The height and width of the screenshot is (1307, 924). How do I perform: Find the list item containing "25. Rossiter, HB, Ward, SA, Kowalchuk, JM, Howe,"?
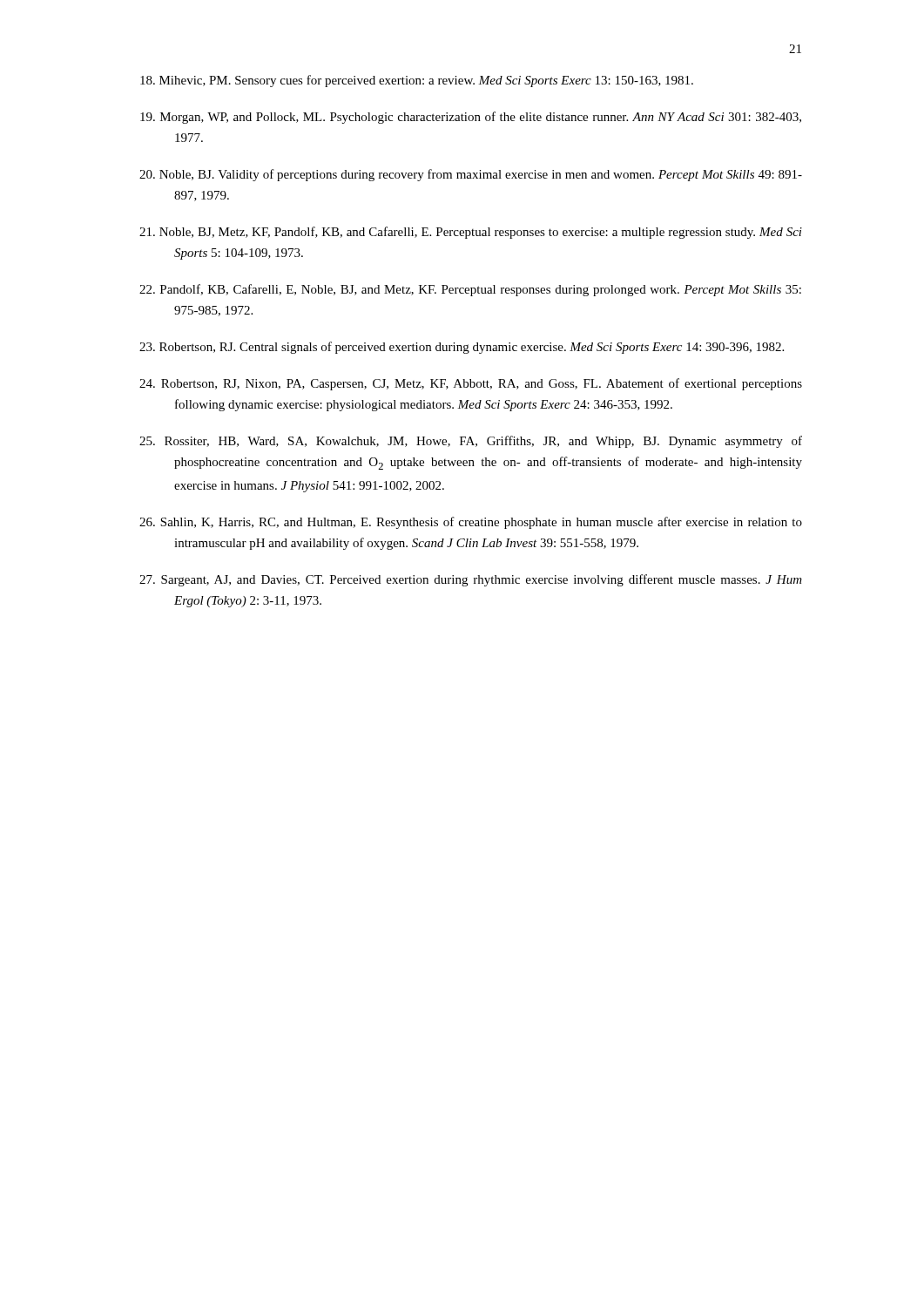coord(471,463)
